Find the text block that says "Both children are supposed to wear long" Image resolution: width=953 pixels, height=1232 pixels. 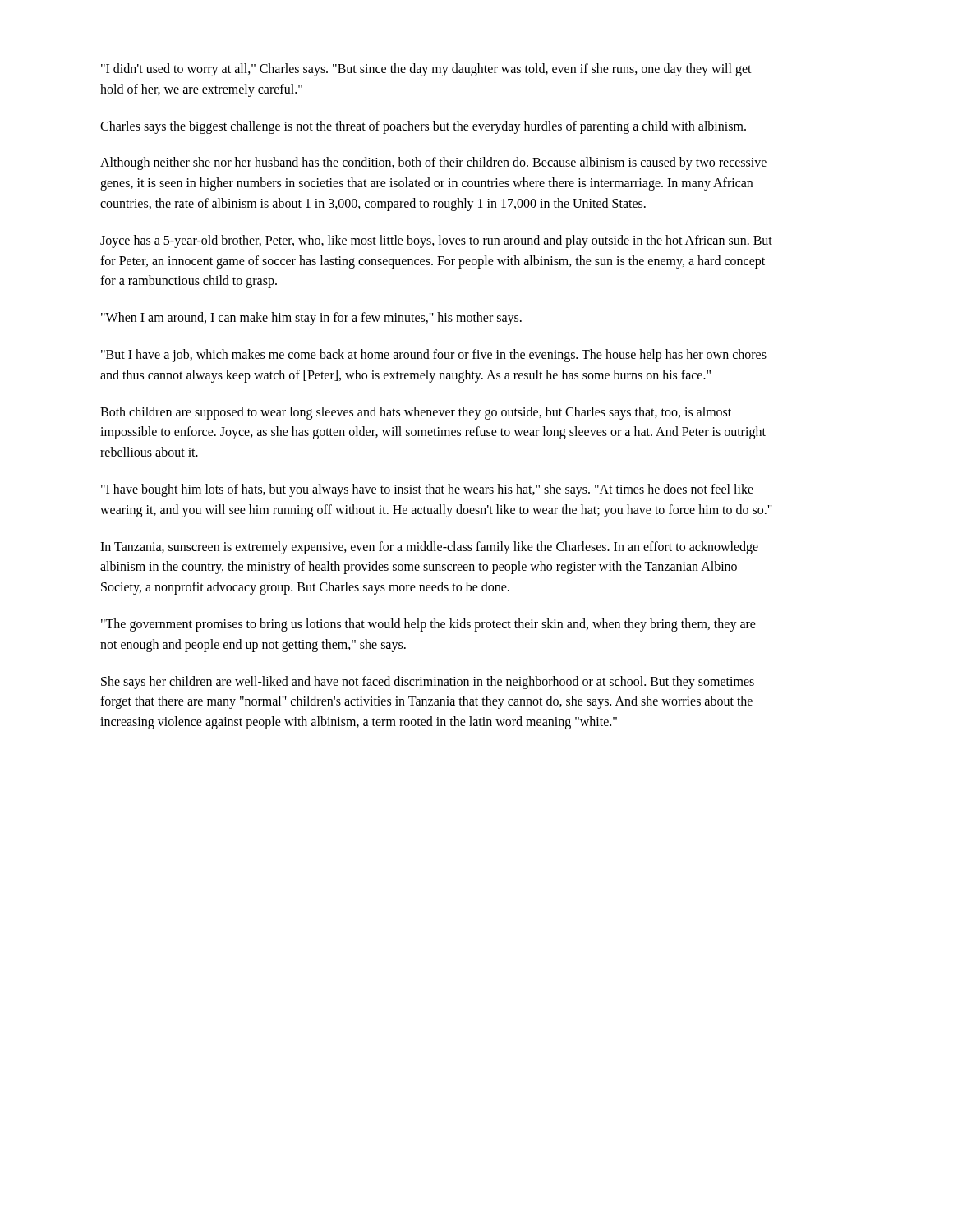pyautogui.click(x=433, y=432)
